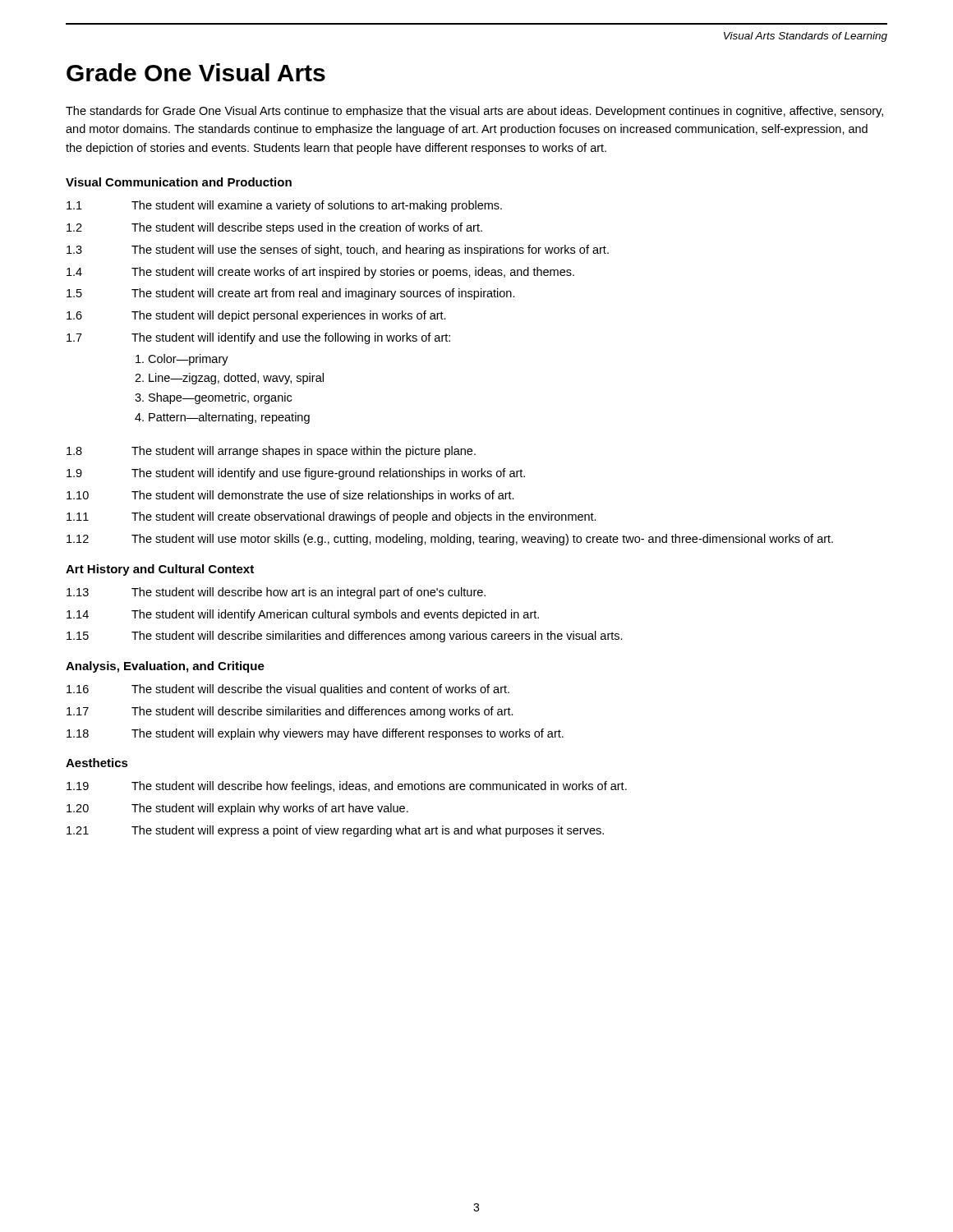Click on the text starting "15 The student will describe similarities and"
Viewport: 953px width, 1232px height.
coord(476,637)
